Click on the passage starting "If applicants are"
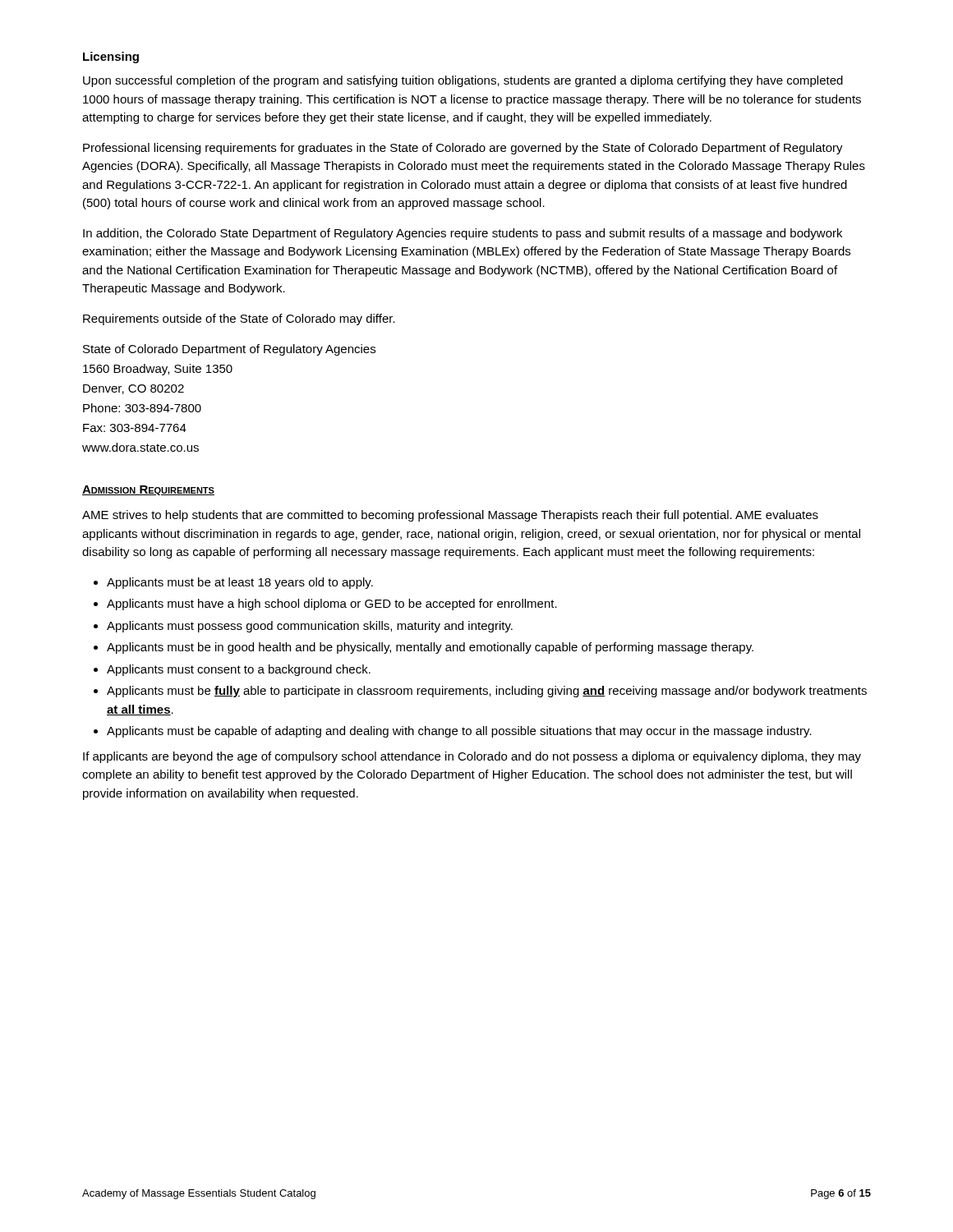Screen dimensions: 1232x953 (x=476, y=775)
